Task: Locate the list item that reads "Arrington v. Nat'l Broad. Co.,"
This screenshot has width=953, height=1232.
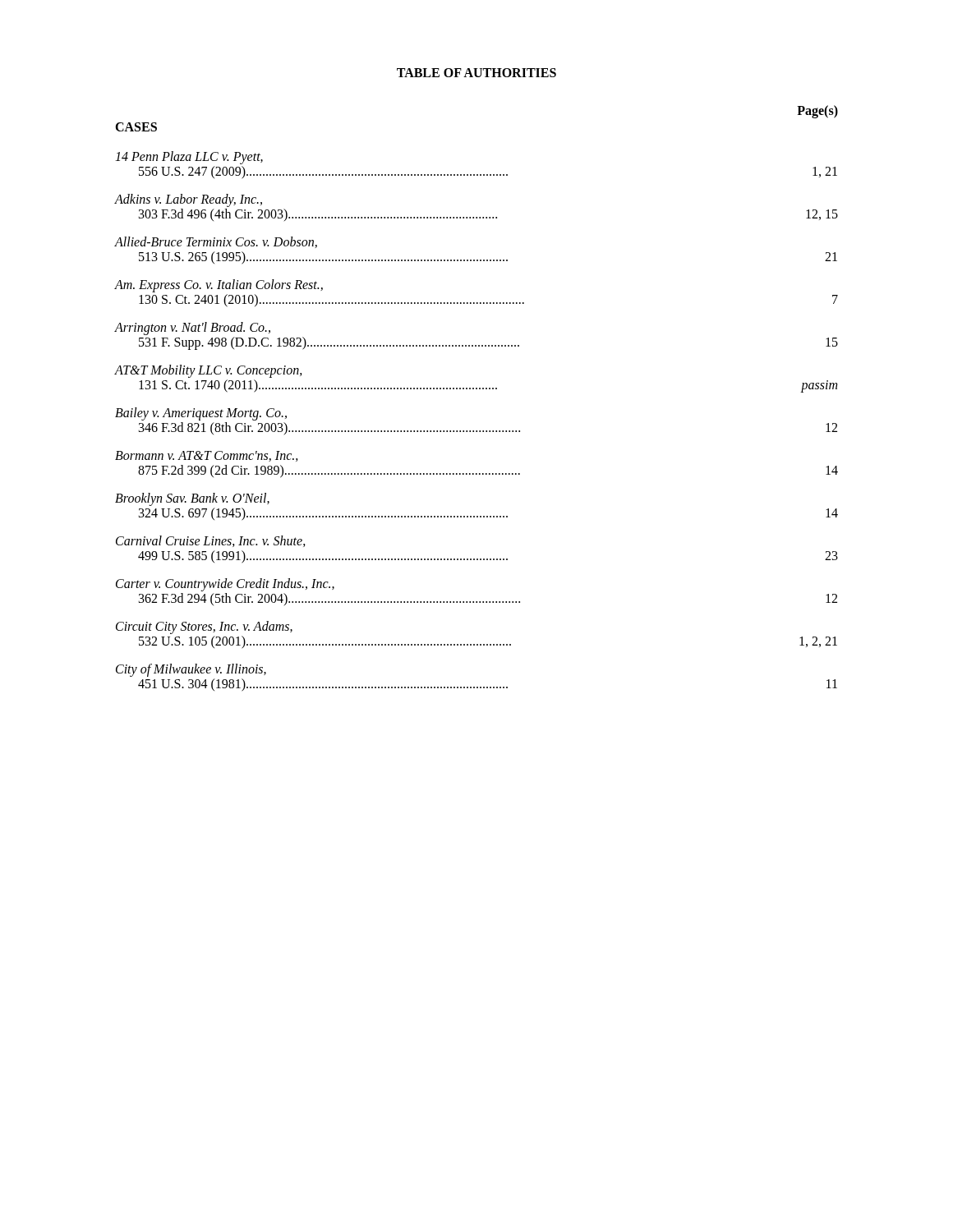Action: 476,335
